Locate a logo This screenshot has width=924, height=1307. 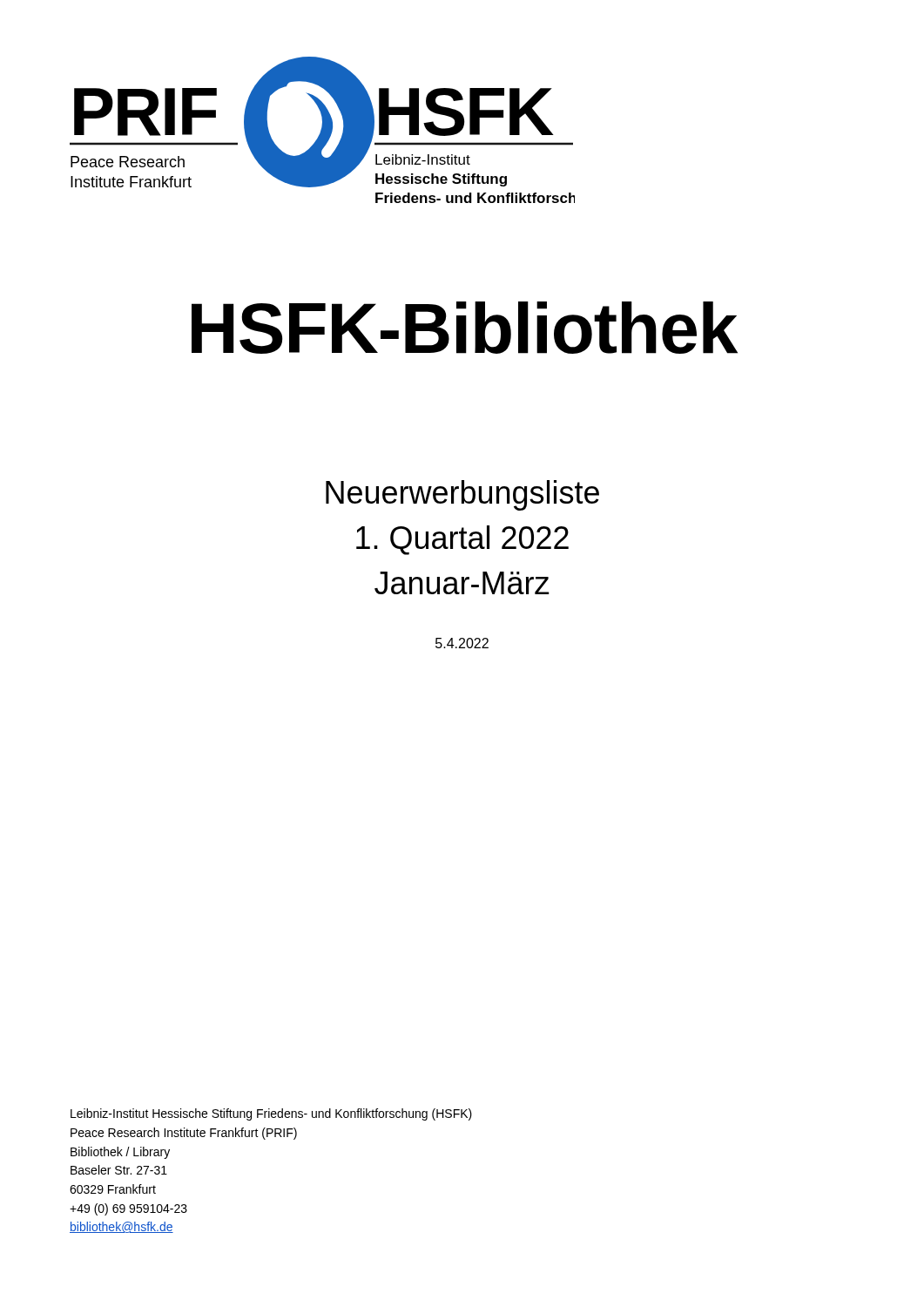[314, 148]
